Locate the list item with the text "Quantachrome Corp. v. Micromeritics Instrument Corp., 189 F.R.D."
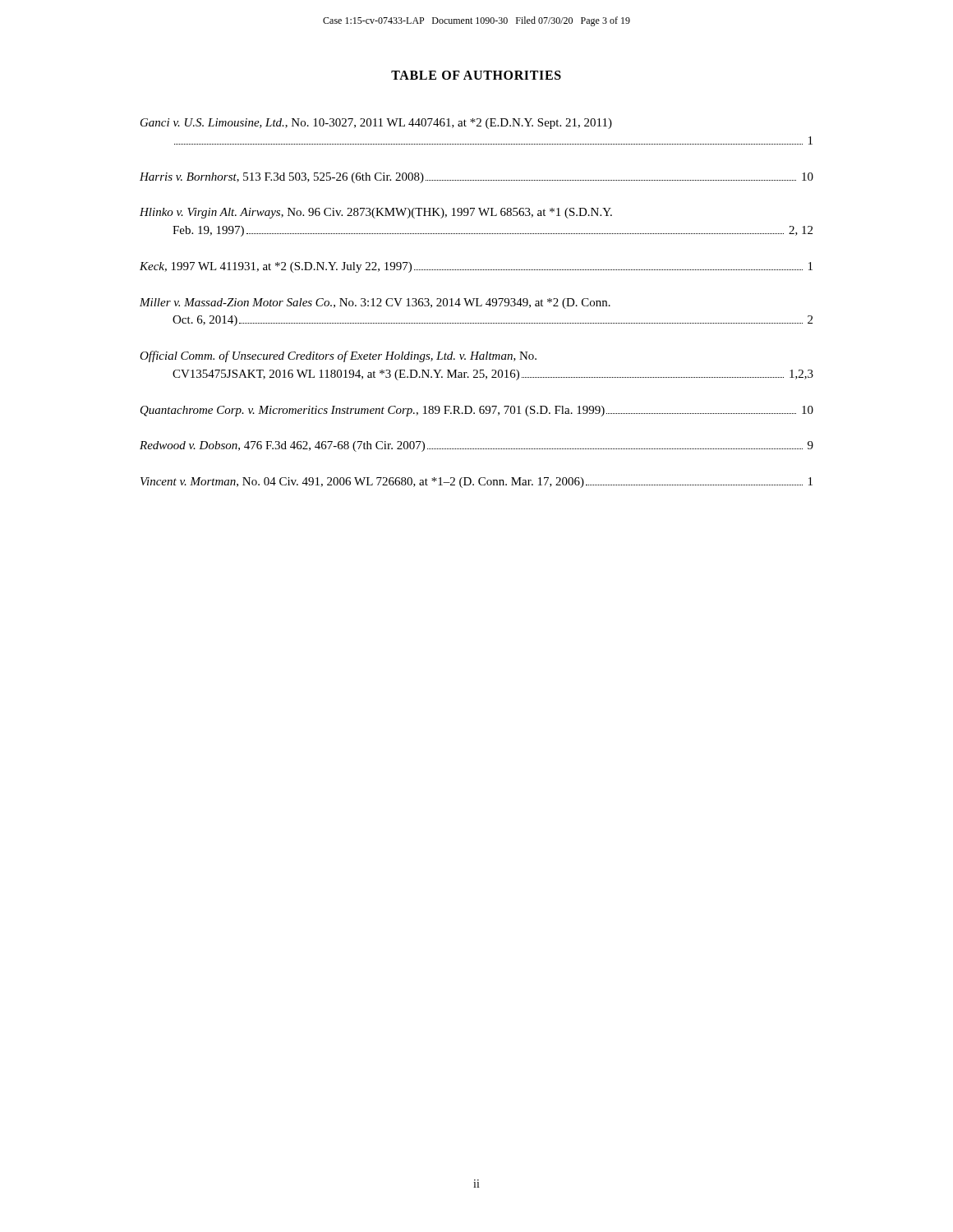 pos(476,410)
